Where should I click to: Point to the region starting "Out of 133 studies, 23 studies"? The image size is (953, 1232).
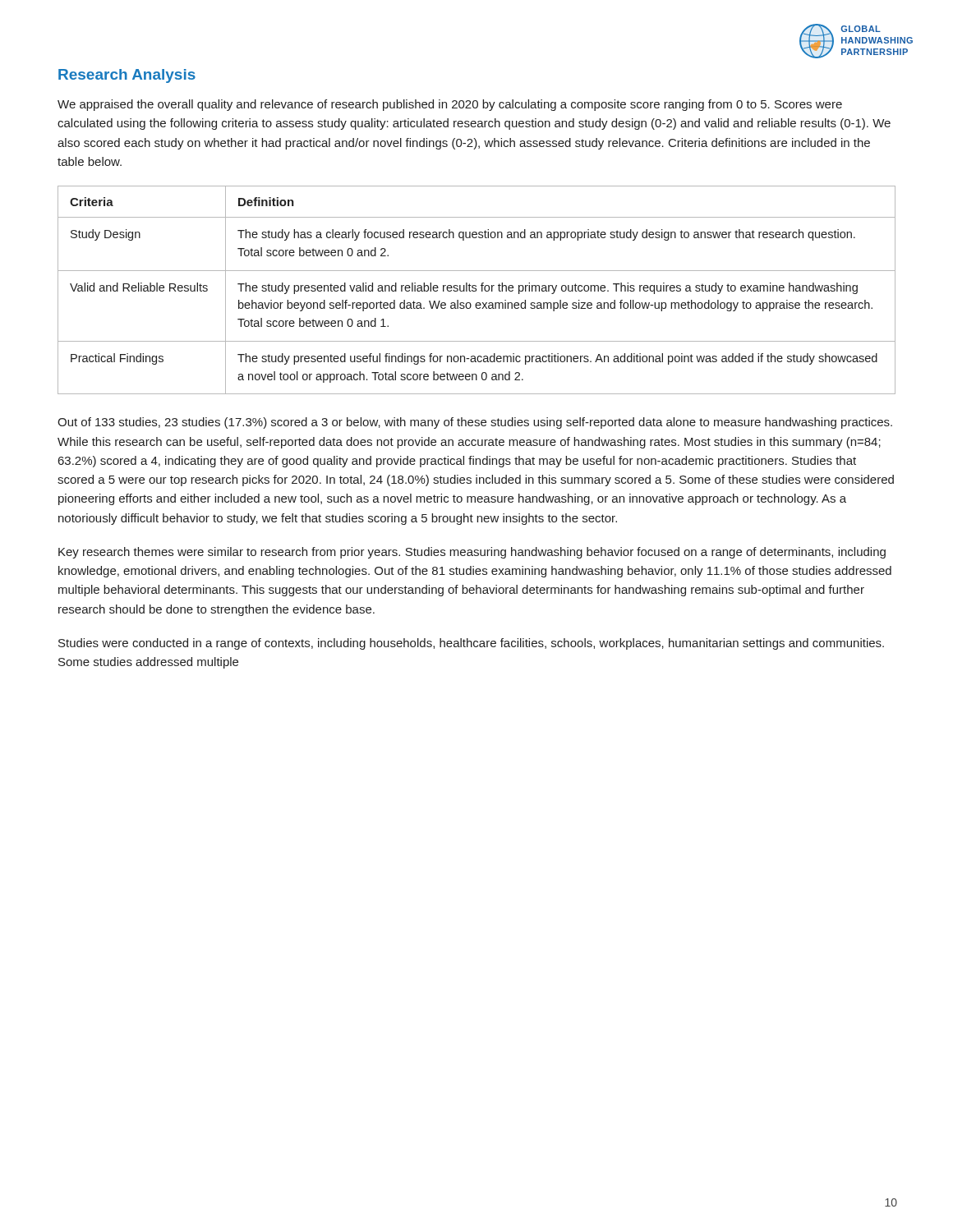tap(476, 470)
